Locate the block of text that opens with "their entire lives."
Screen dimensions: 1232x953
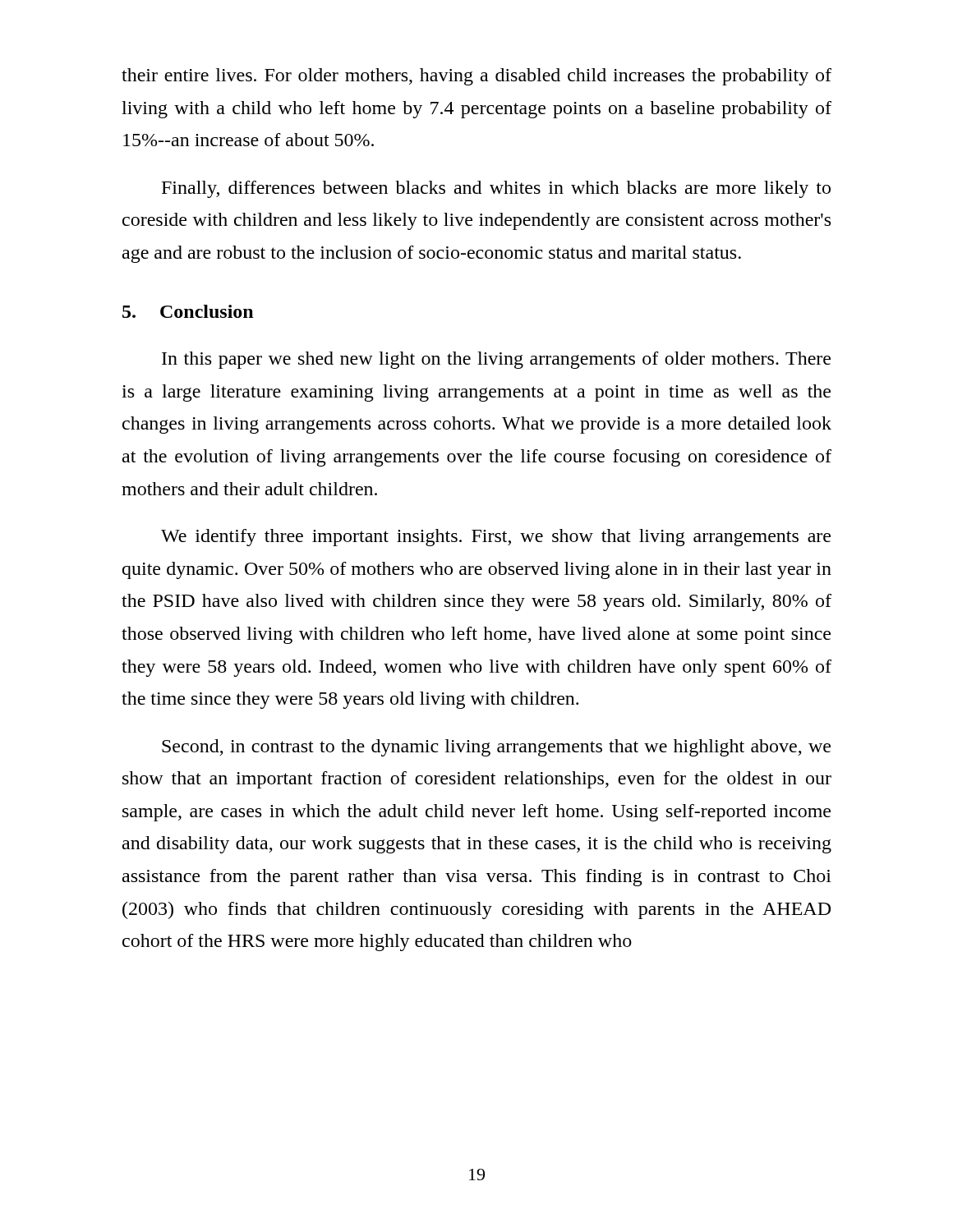click(x=476, y=108)
